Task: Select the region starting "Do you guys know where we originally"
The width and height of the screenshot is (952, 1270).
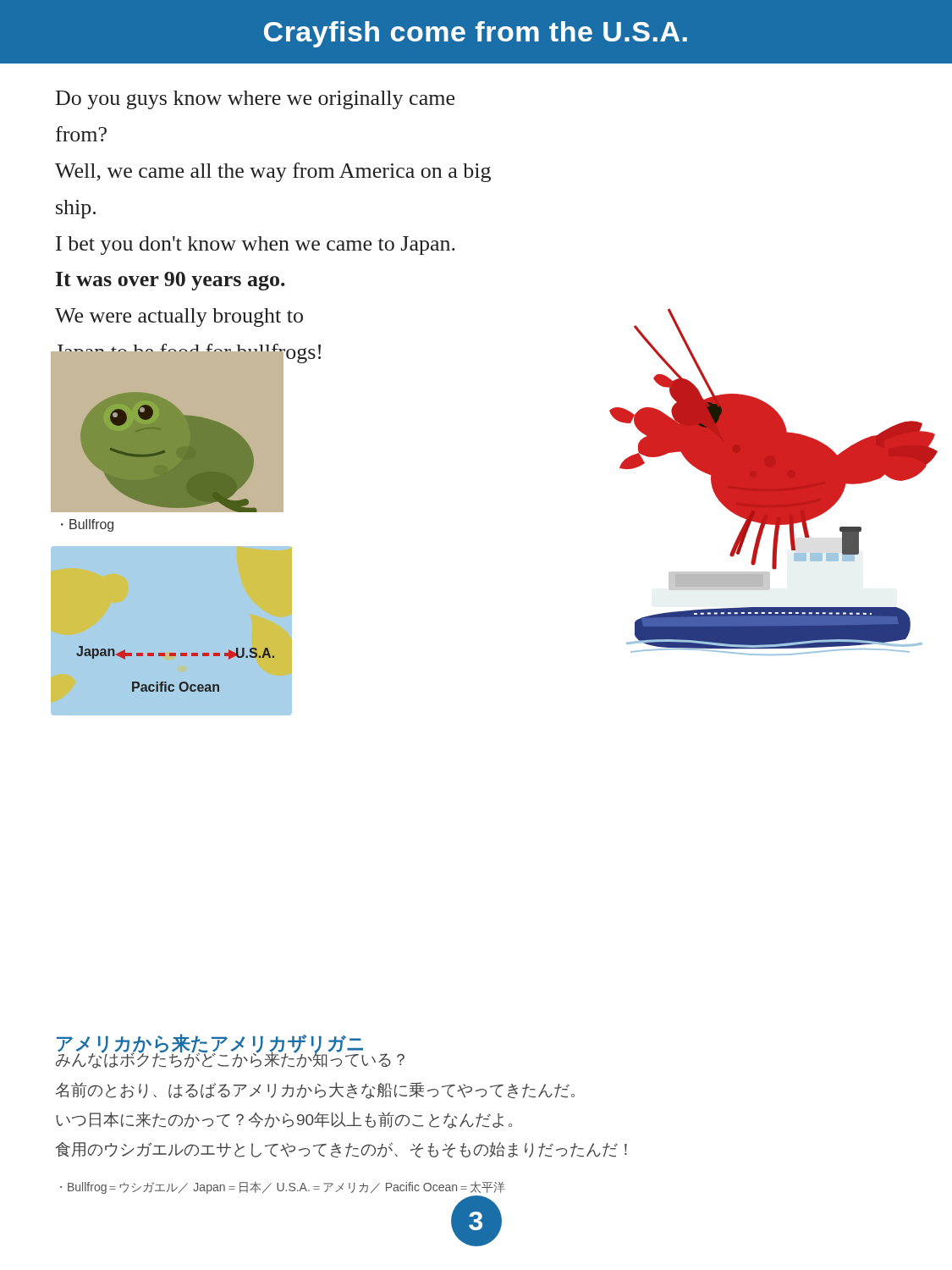Action: coord(255,100)
